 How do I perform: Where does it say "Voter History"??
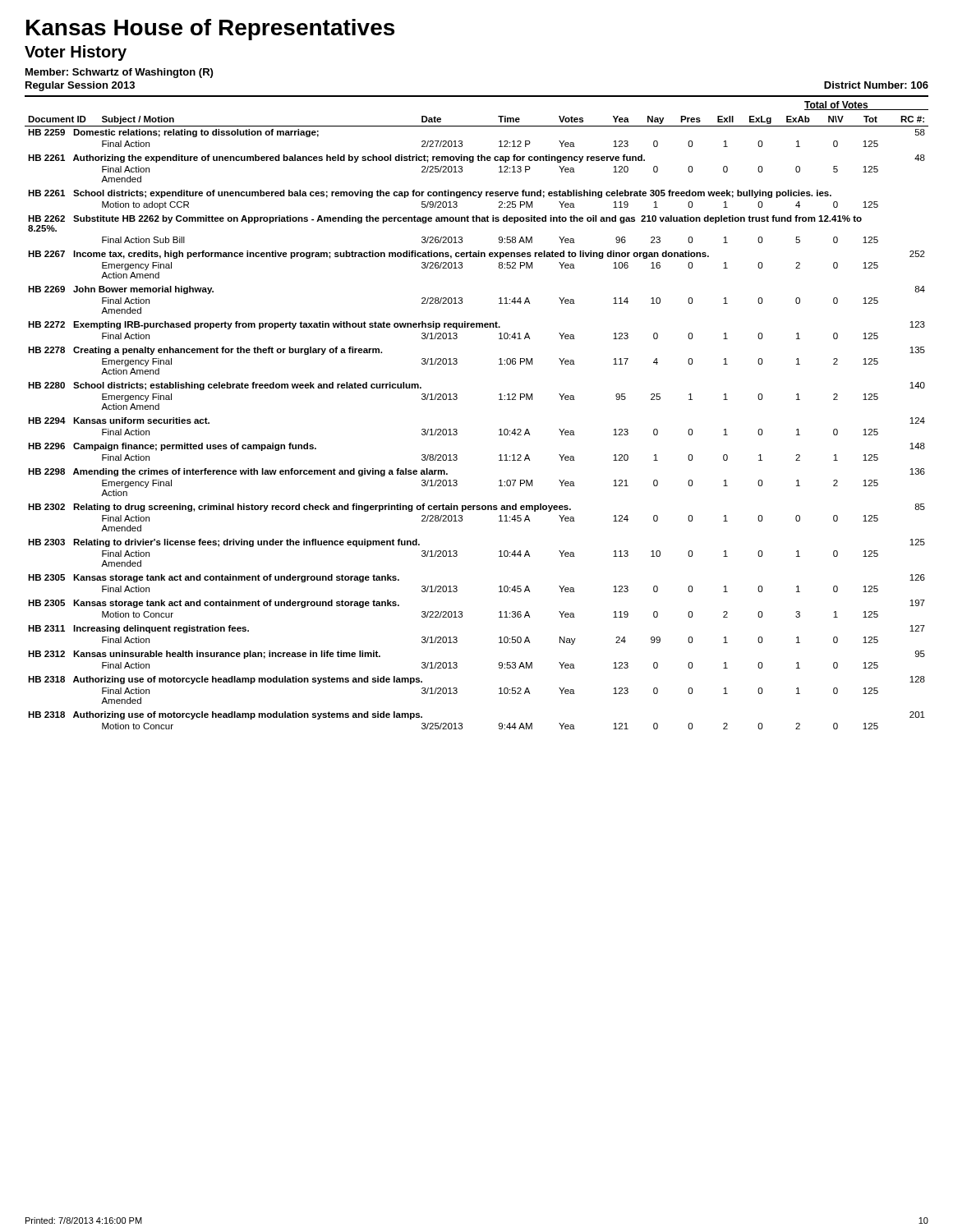76,52
